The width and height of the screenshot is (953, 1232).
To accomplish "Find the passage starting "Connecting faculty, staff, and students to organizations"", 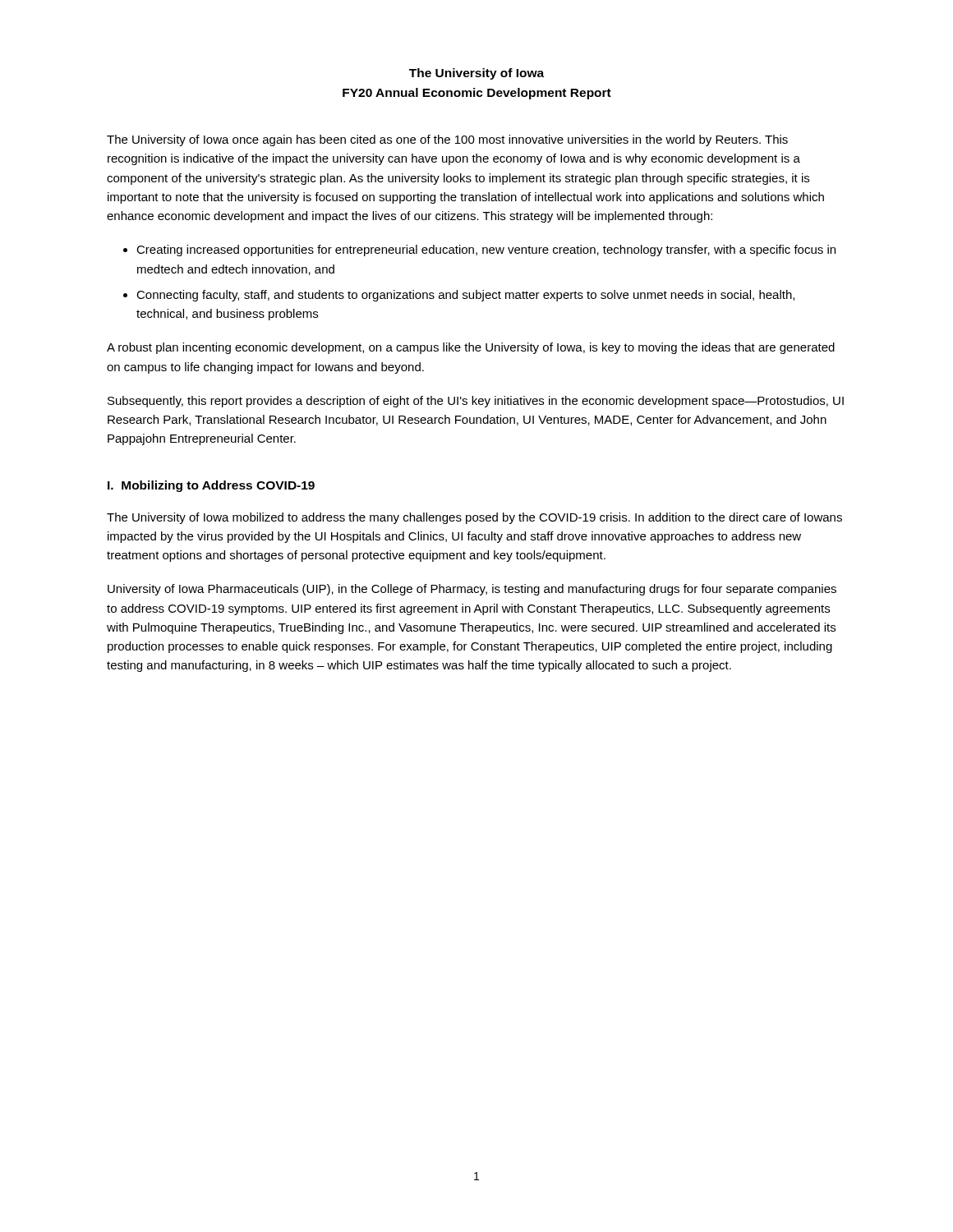I will [x=466, y=304].
